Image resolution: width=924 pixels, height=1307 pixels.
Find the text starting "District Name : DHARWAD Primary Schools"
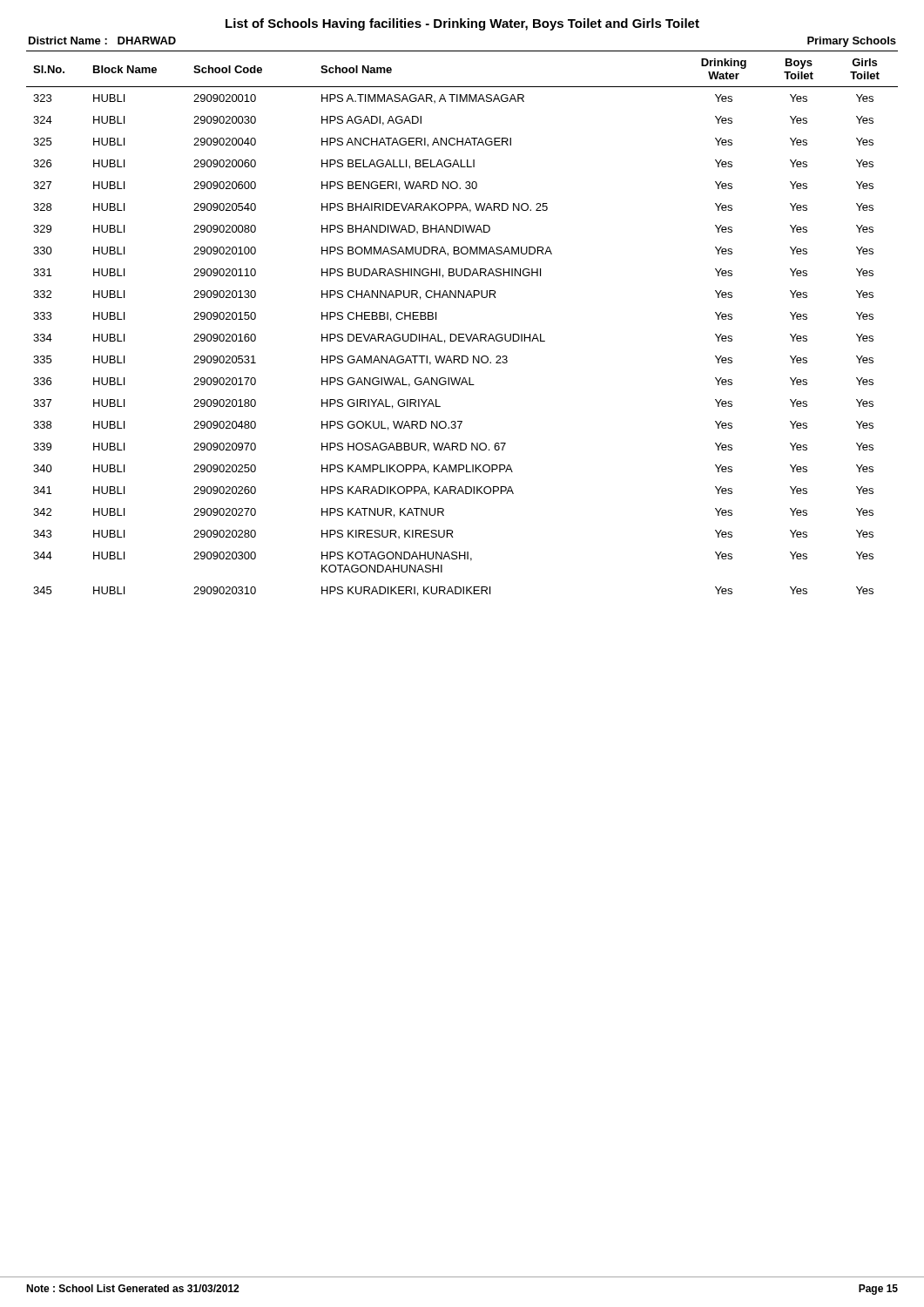point(462,41)
